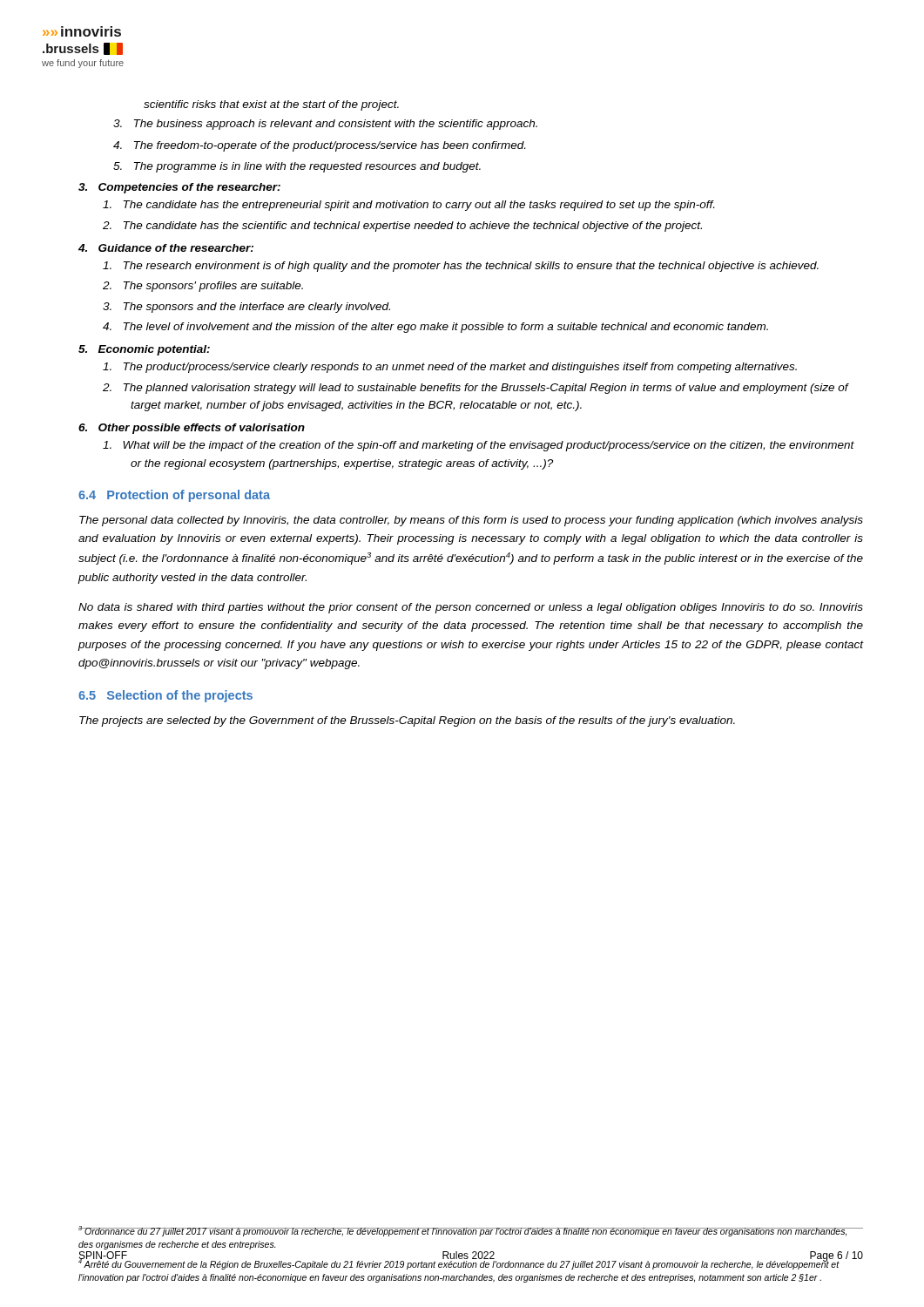The image size is (924, 1307).
Task: Locate the text starting "3. The sponsors and"
Action: pos(247,306)
